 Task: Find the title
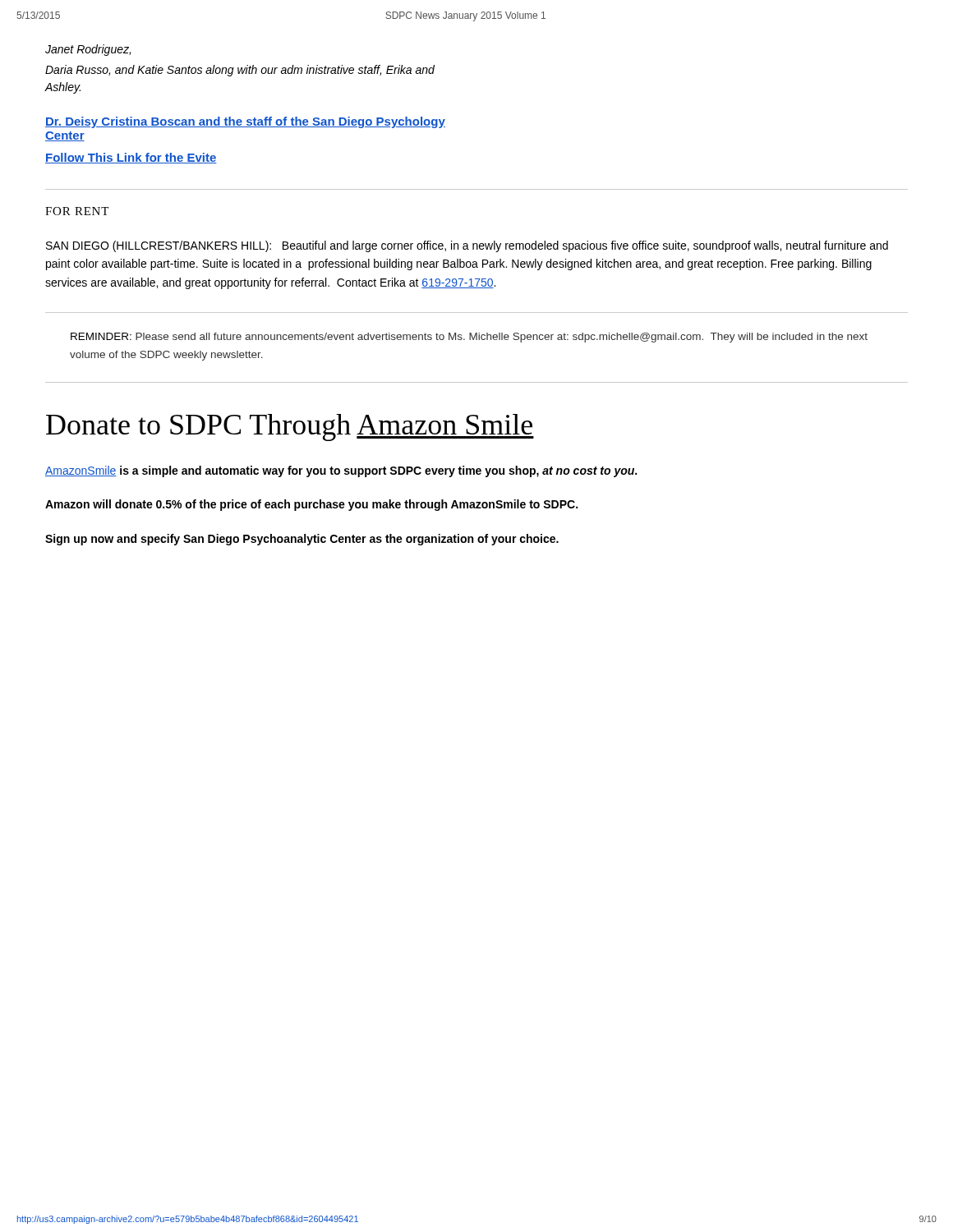(x=289, y=425)
